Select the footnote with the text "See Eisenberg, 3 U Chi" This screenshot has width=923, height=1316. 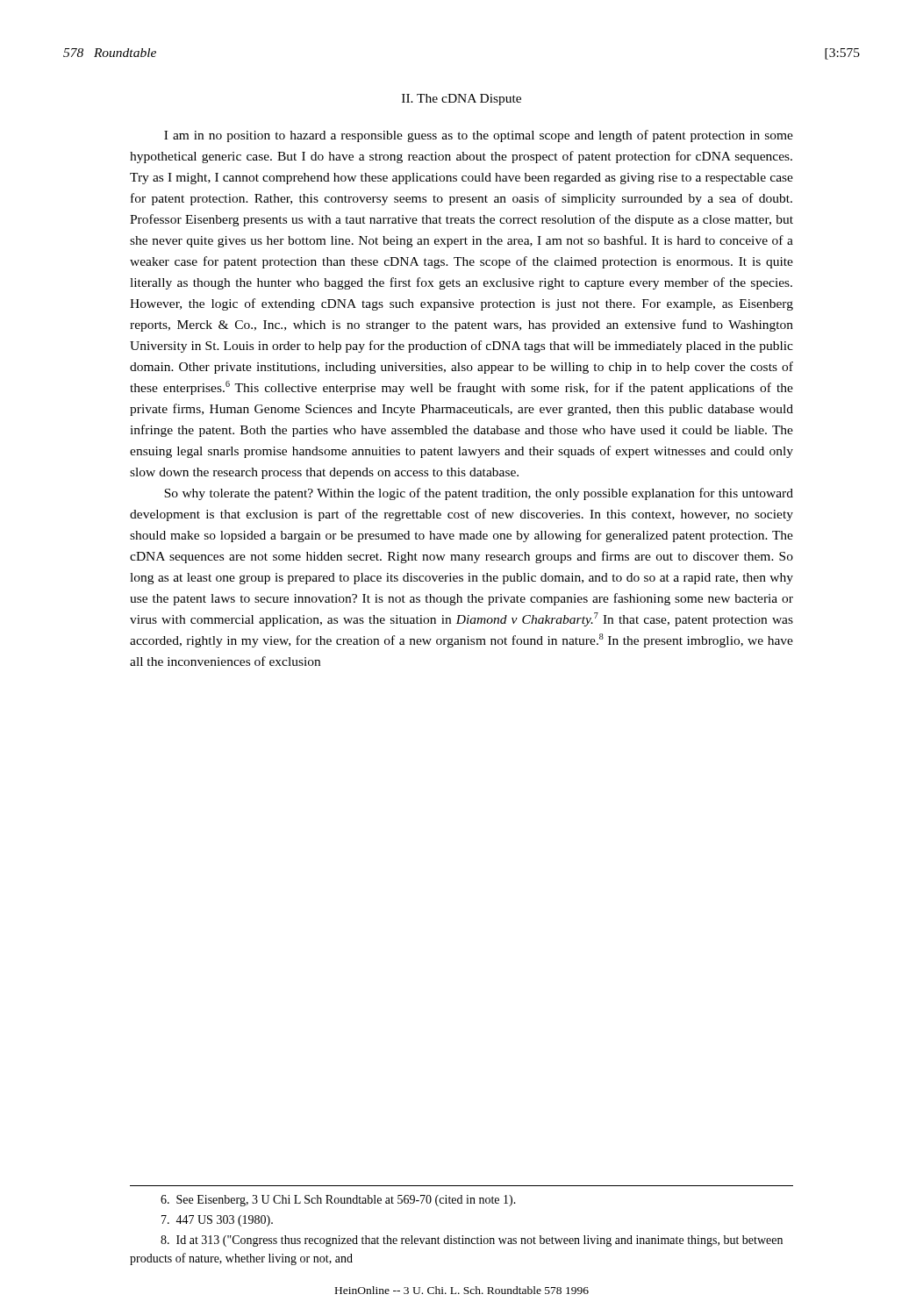point(462,1229)
